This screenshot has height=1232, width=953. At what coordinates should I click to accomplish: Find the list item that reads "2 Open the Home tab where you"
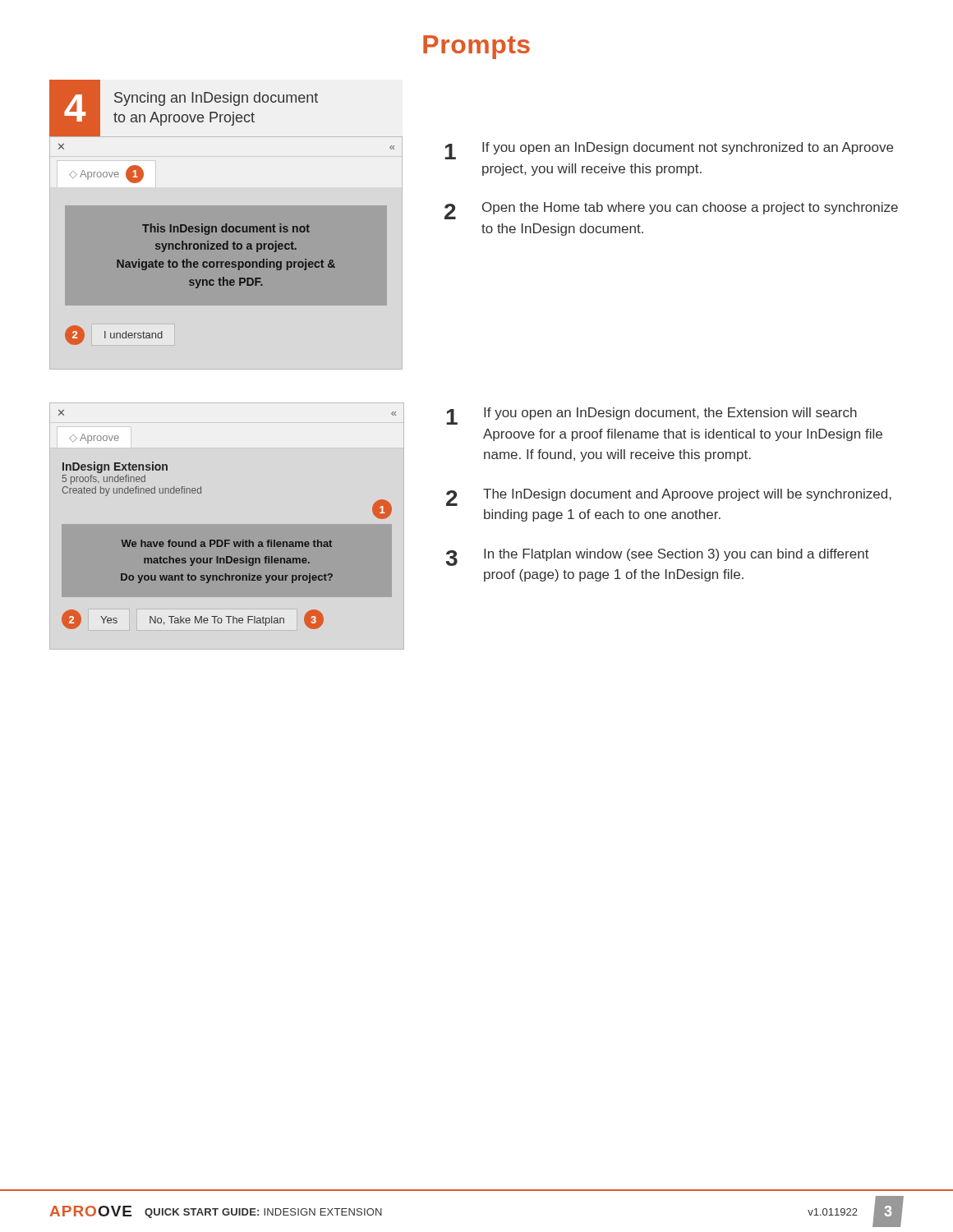pos(674,218)
